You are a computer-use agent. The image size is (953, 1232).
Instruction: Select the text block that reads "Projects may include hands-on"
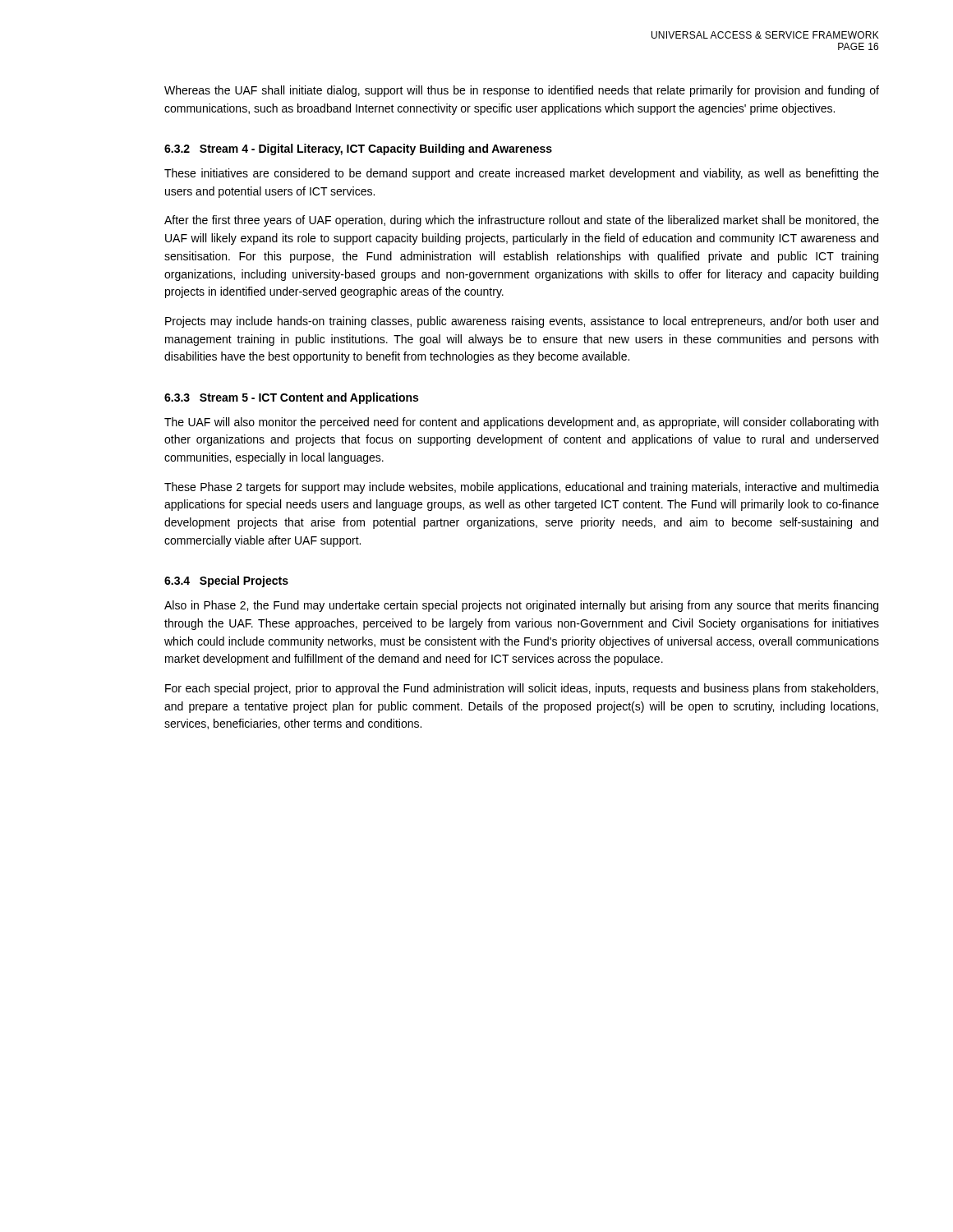522,339
